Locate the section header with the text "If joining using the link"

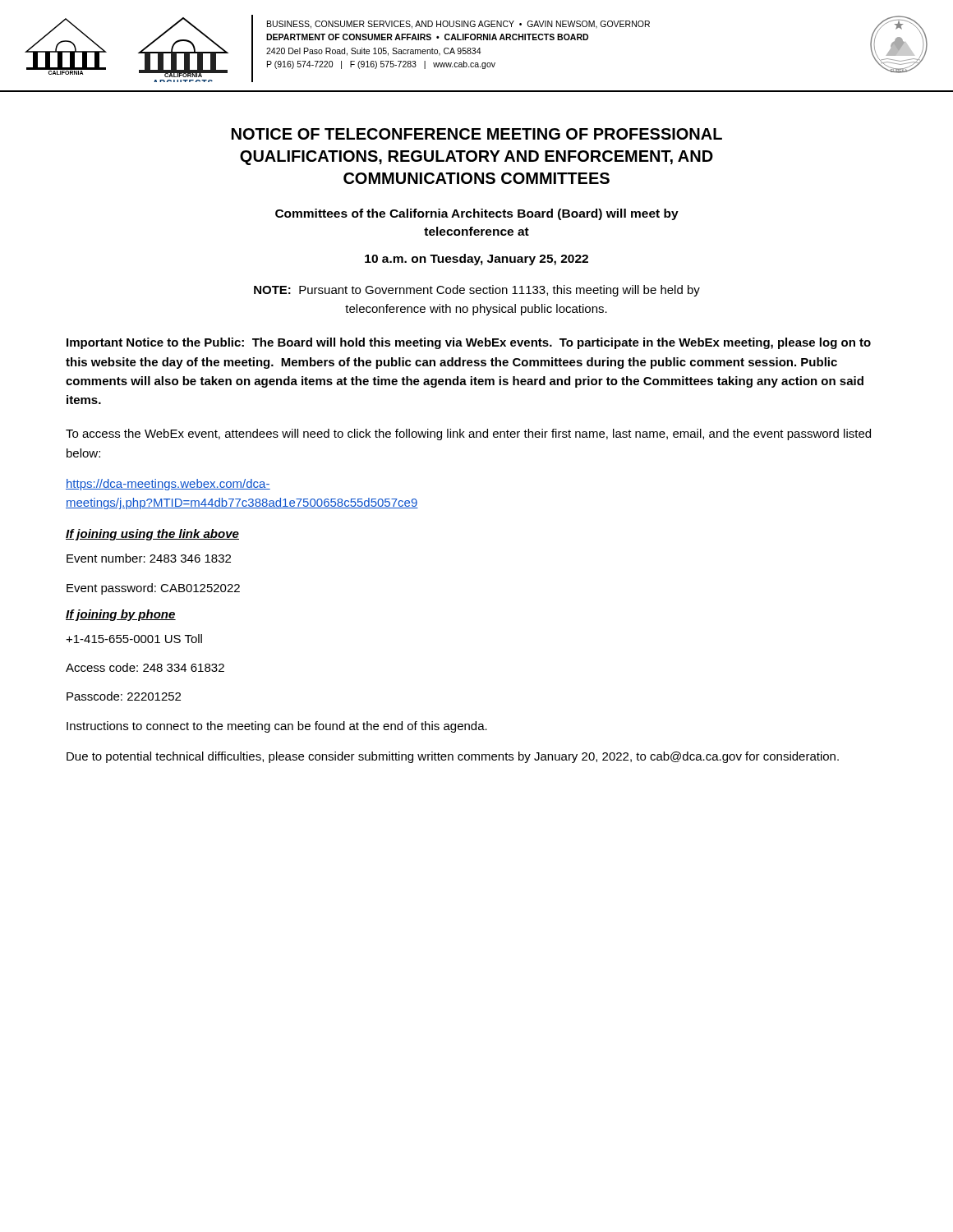click(x=152, y=534)
